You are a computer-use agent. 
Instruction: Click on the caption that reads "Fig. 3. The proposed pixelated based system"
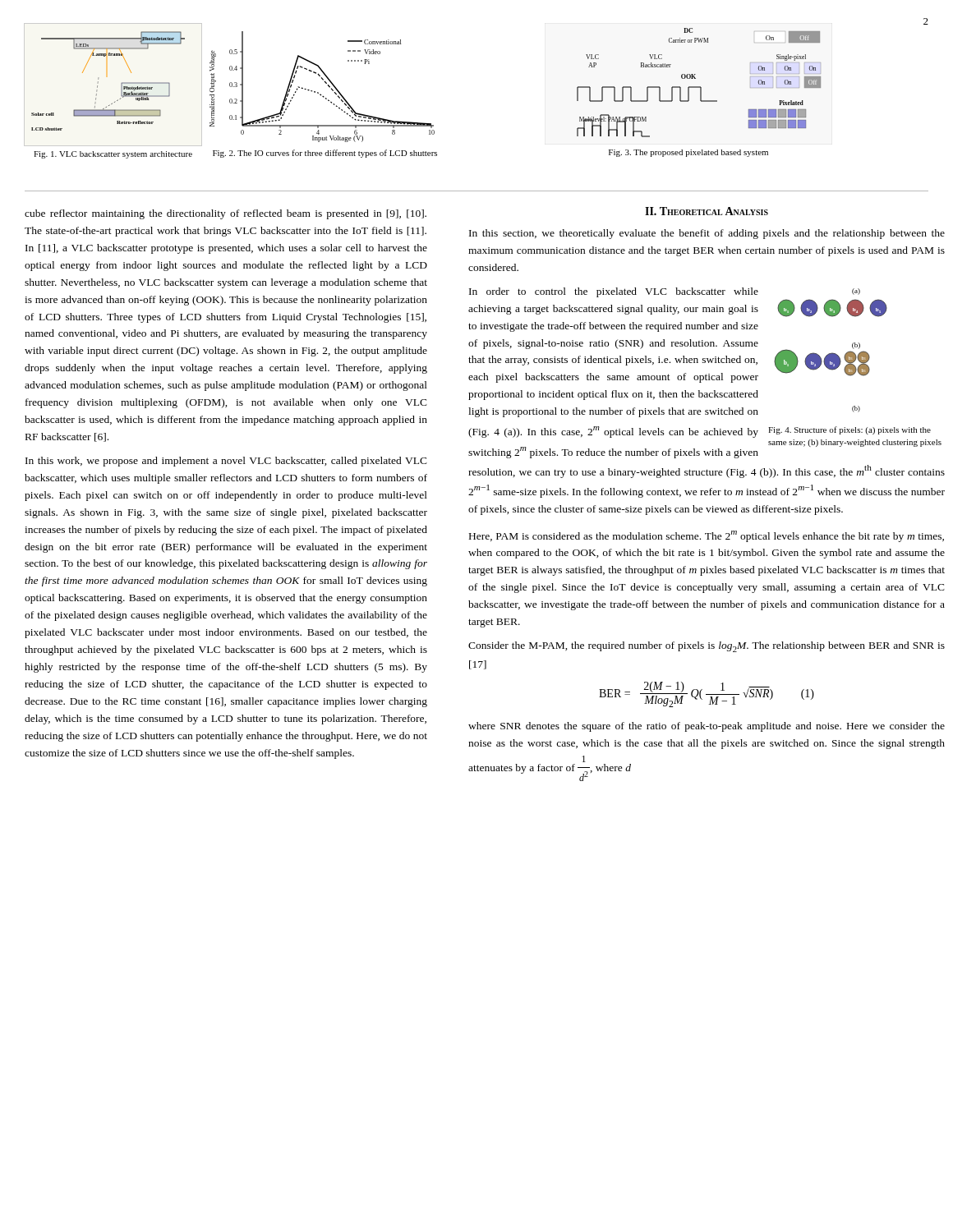click(x=688, y=152)
